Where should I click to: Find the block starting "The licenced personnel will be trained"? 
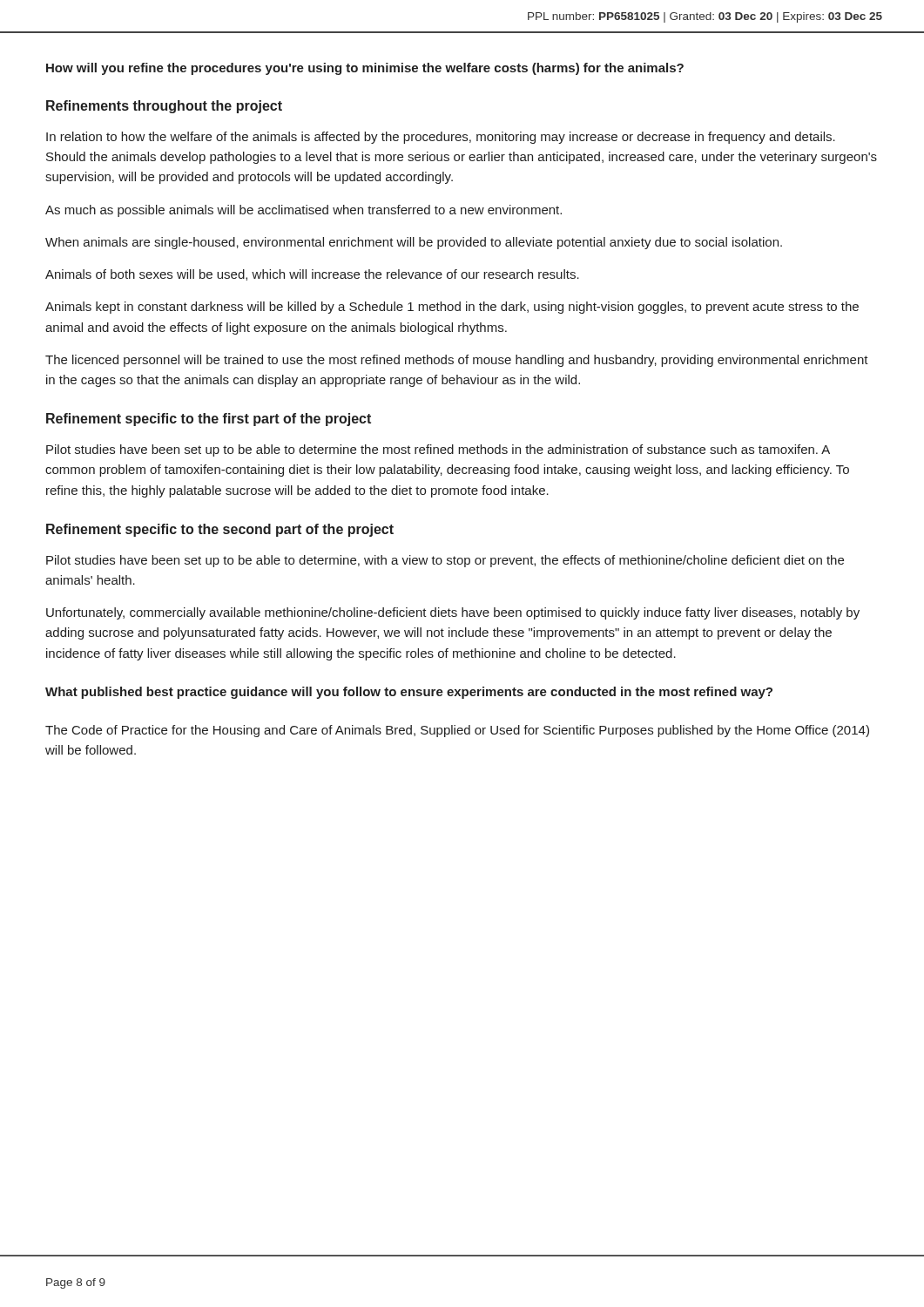point(457,369)
